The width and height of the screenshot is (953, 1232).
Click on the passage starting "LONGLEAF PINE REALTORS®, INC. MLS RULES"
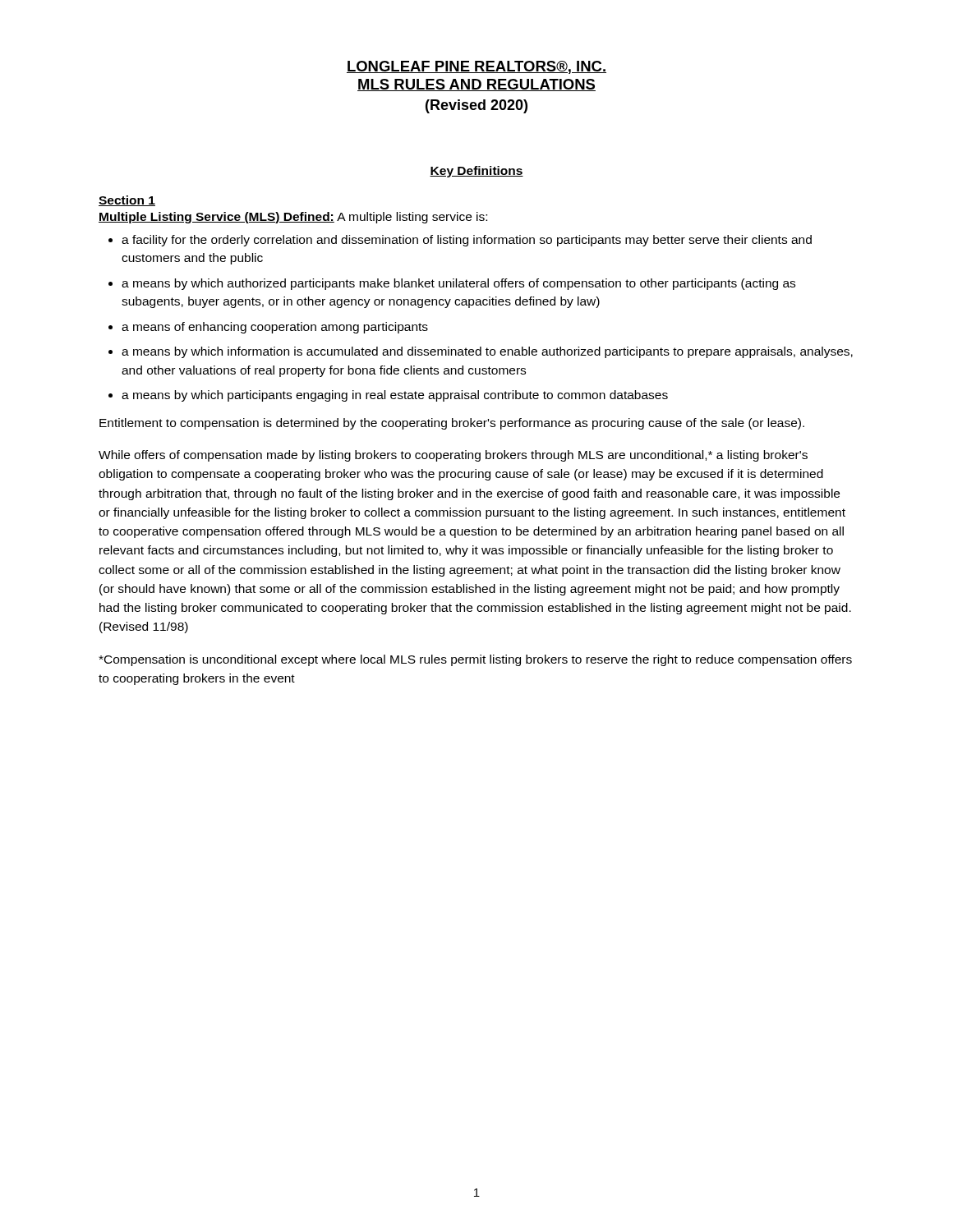coord(476,86)
